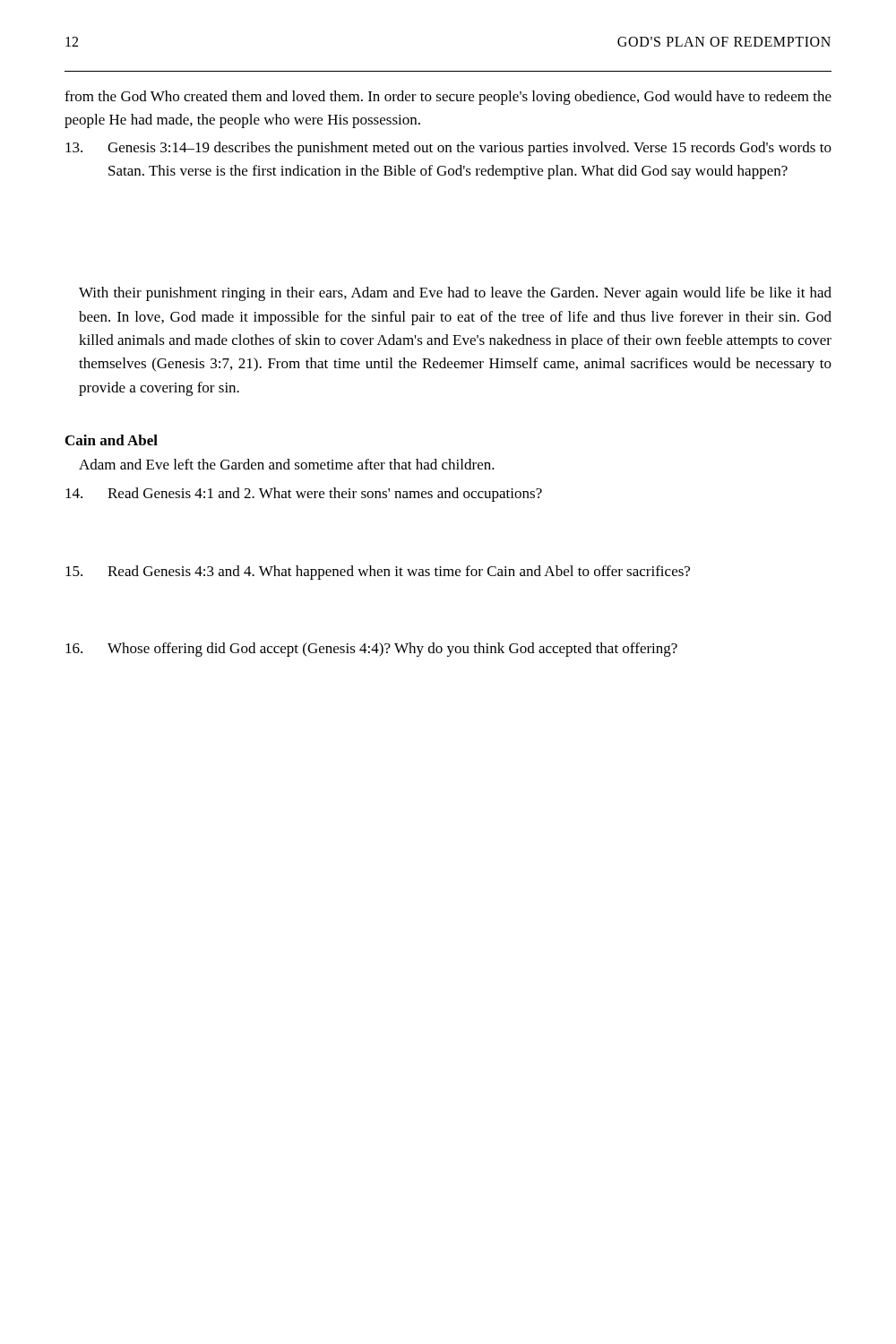Point to the block beginning "13. Genesis 3:14–19 describes the punishment meted out"

[448, 159]
